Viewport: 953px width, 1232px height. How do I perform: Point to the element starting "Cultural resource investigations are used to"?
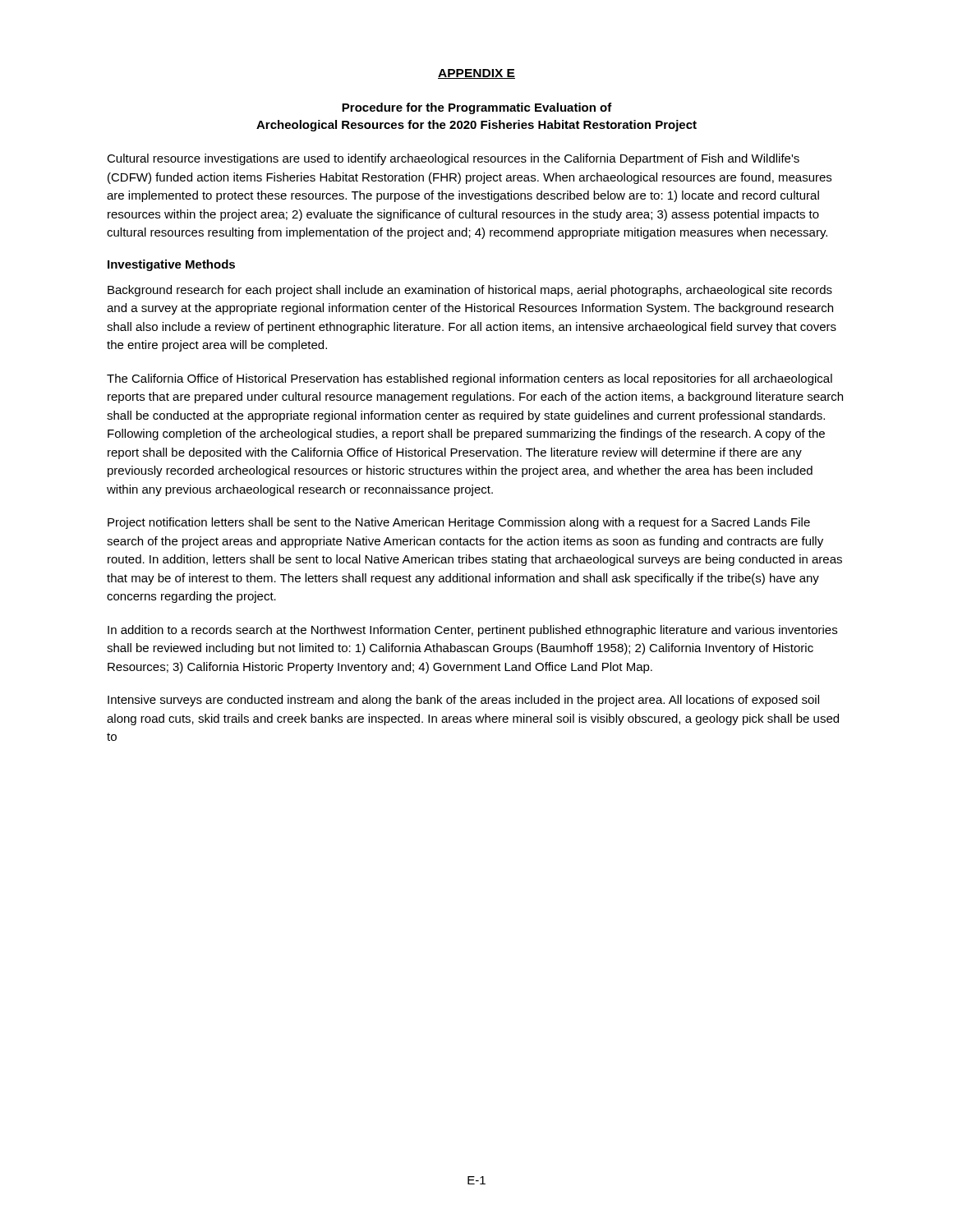coord(469,195)
